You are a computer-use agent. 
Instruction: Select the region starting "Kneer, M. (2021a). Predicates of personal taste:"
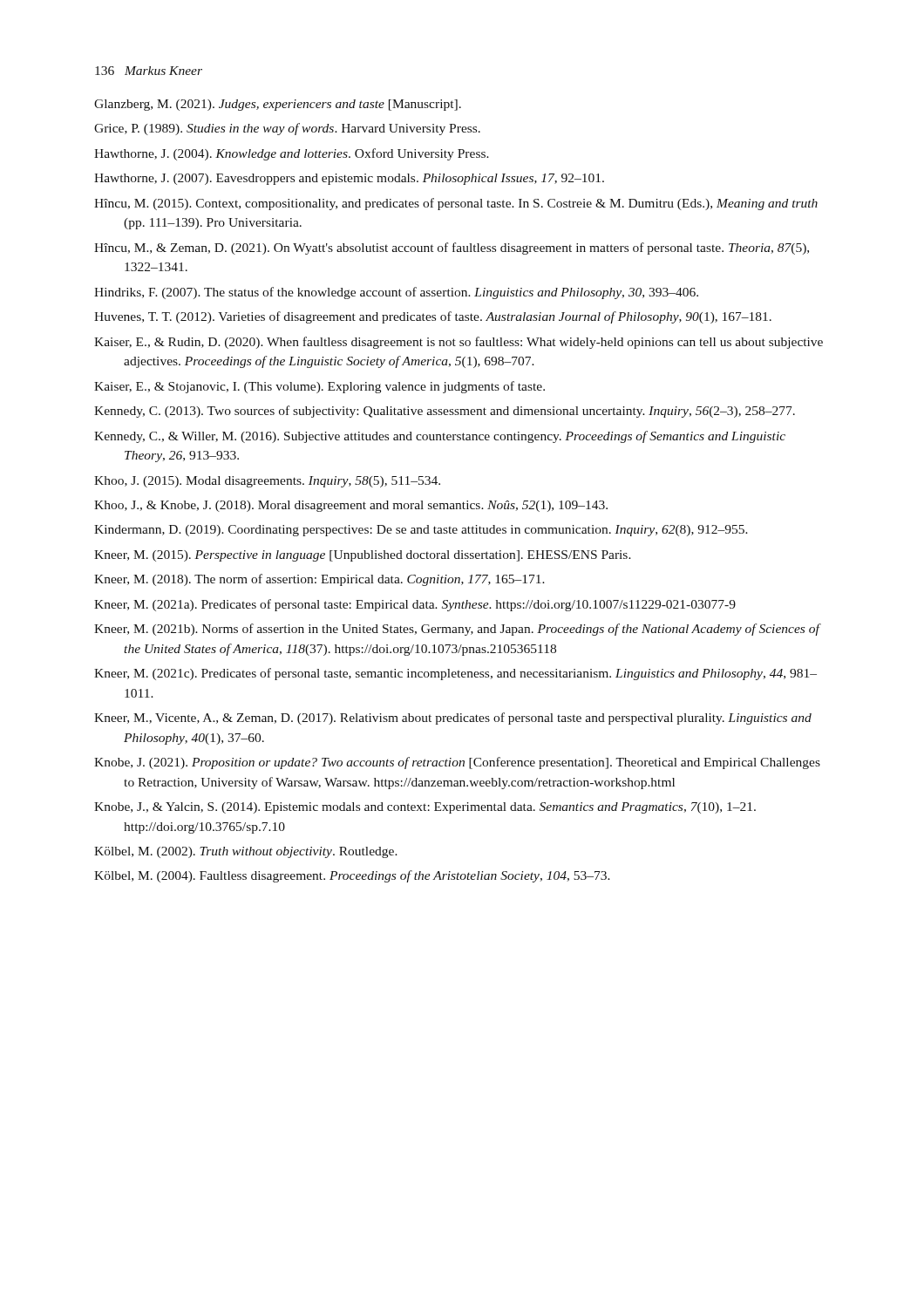pos(415,604)
